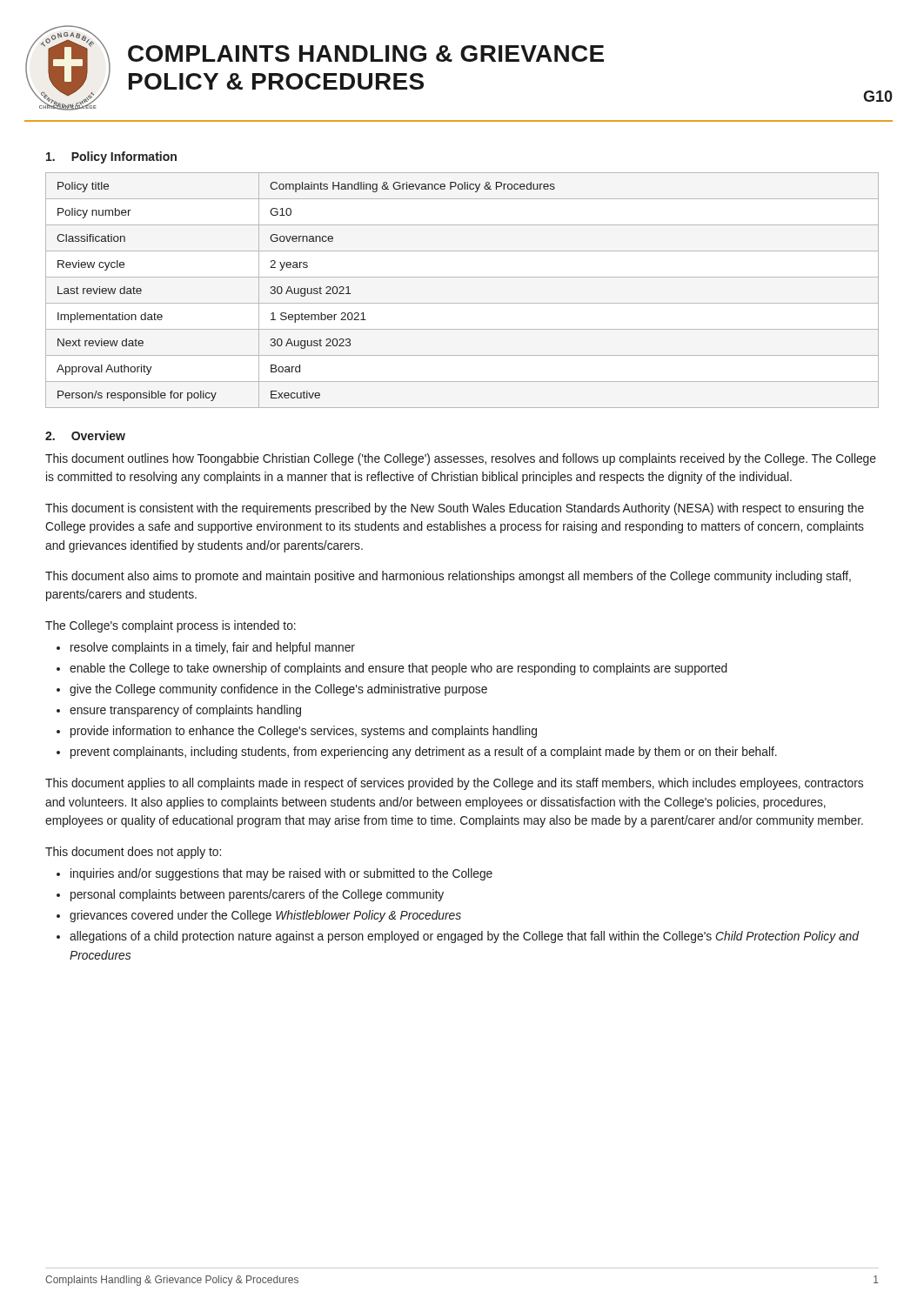Point to the block beginning "This document is consistent with the requirements"

[x=455, y=527]
